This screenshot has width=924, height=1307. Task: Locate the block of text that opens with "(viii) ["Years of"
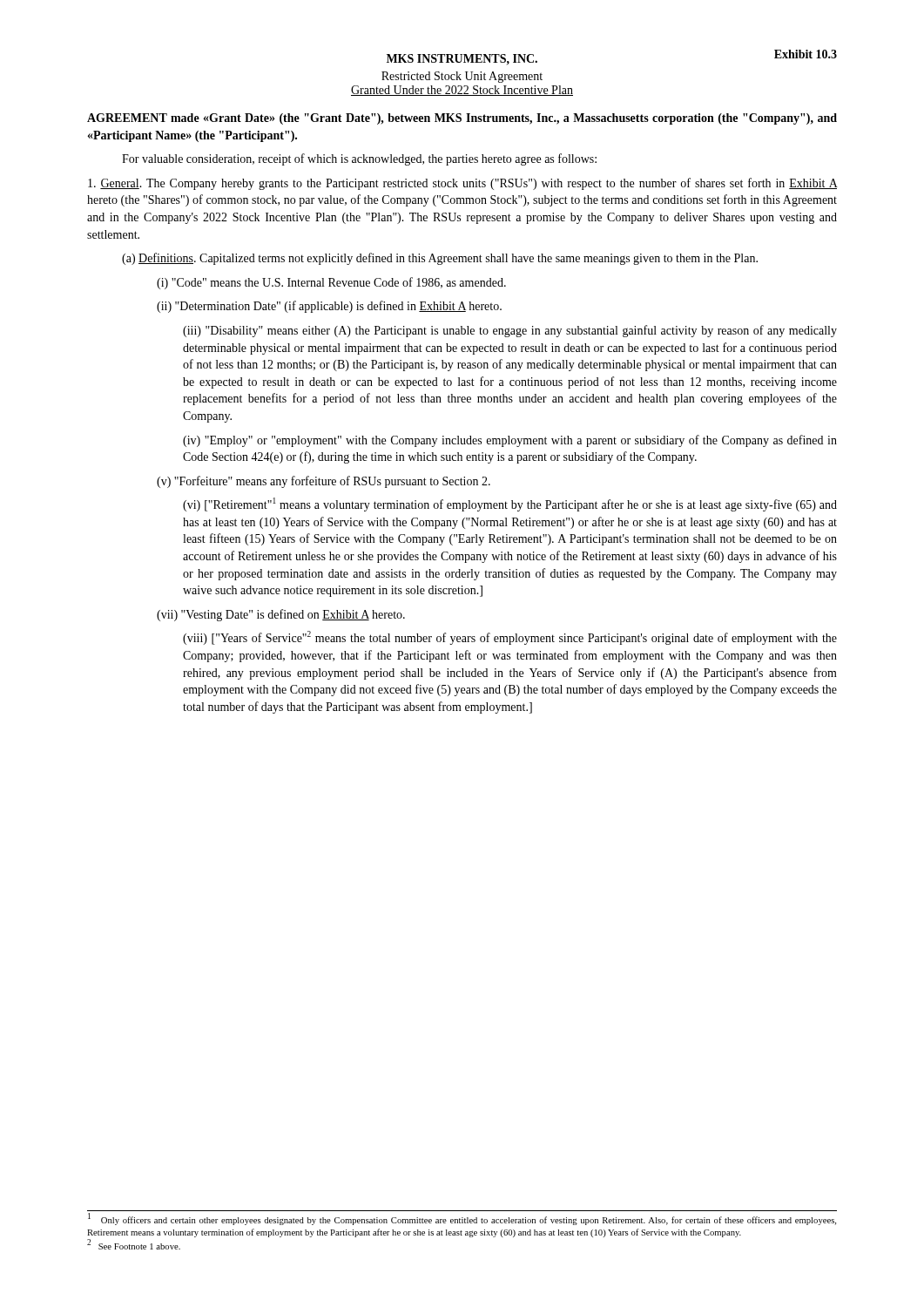510,672
